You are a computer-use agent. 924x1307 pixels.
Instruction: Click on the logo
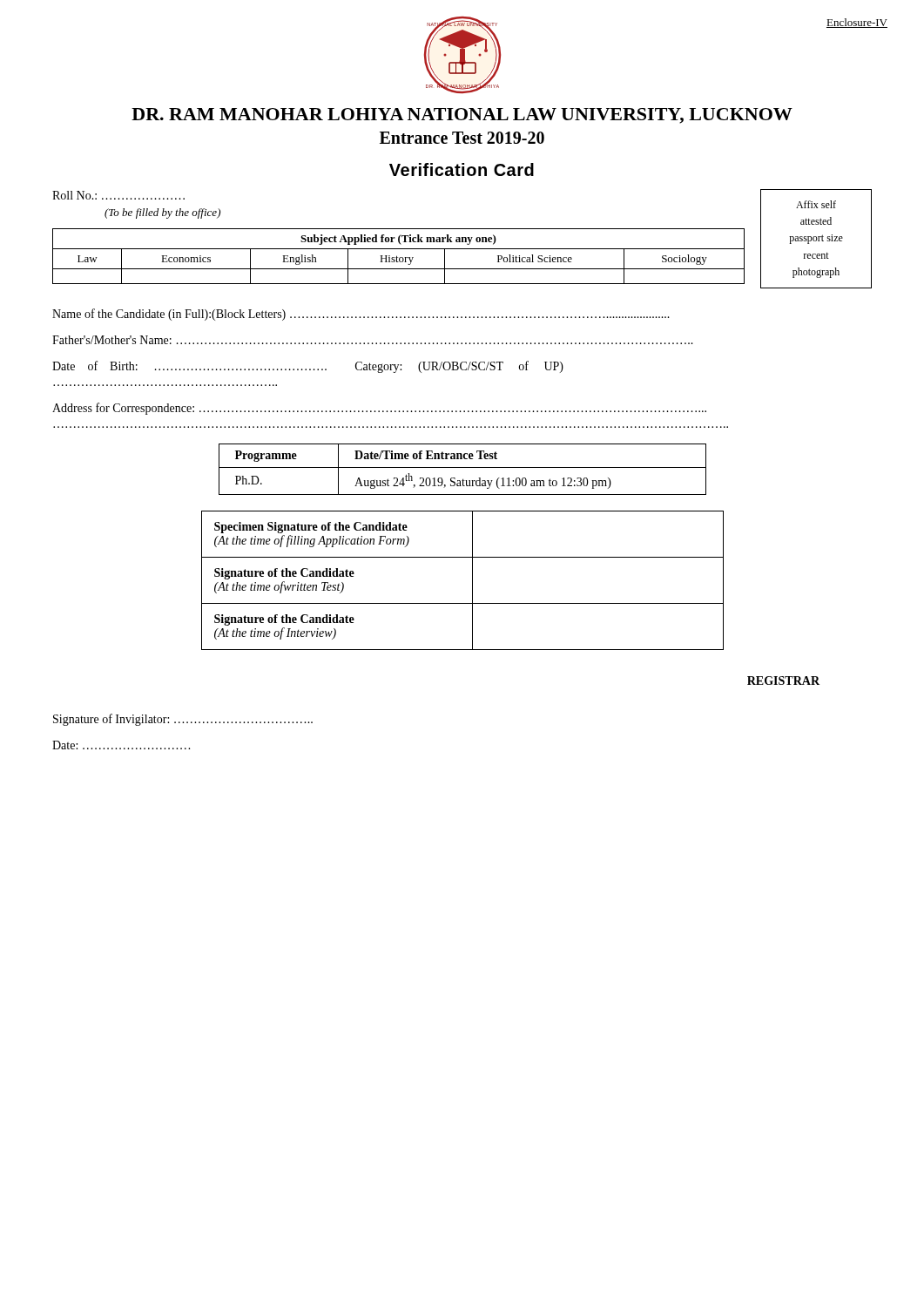(462, 49)
